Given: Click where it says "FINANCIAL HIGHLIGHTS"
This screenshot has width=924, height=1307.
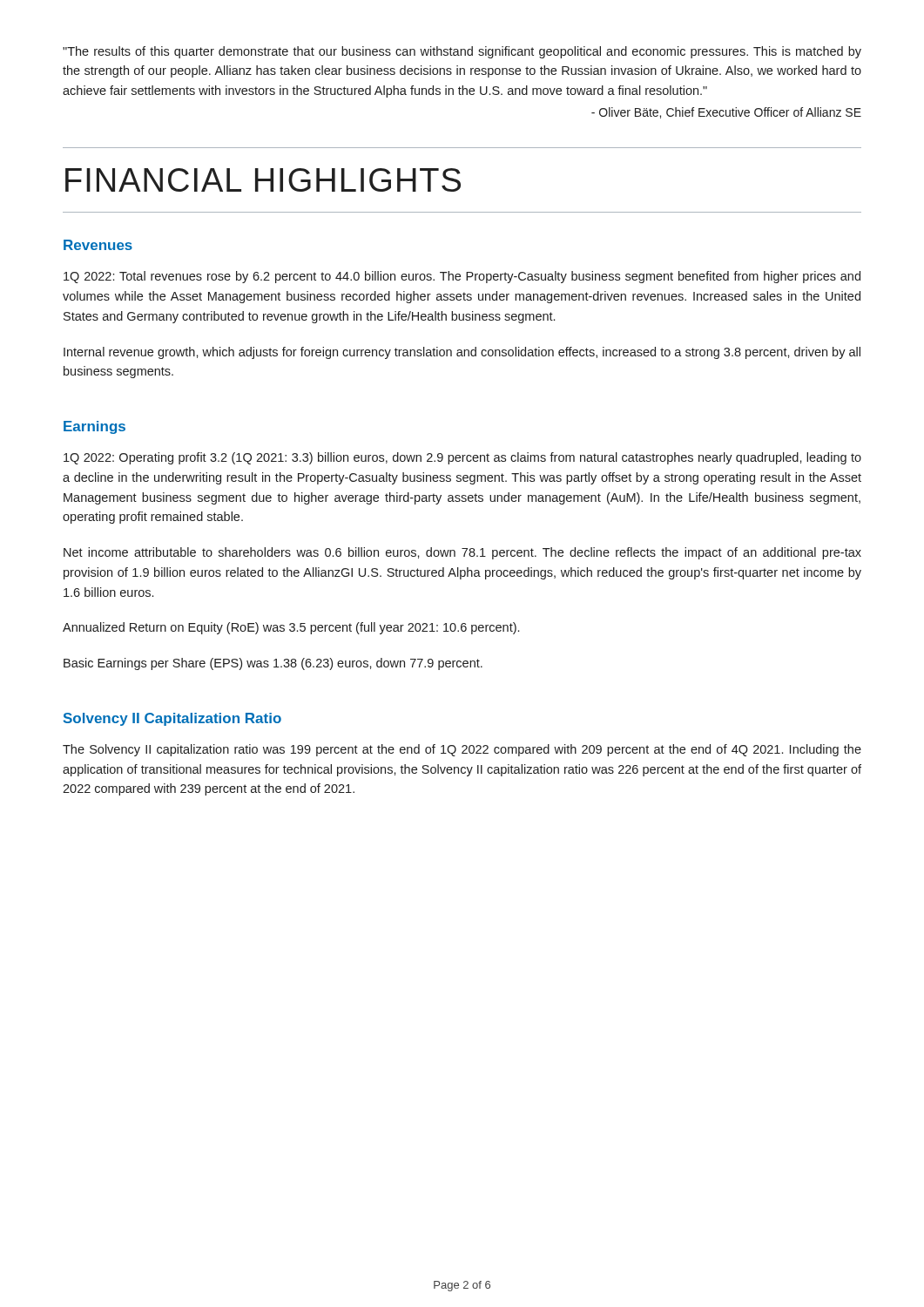Looking at the screenshot, I should [x=263, y=181].
